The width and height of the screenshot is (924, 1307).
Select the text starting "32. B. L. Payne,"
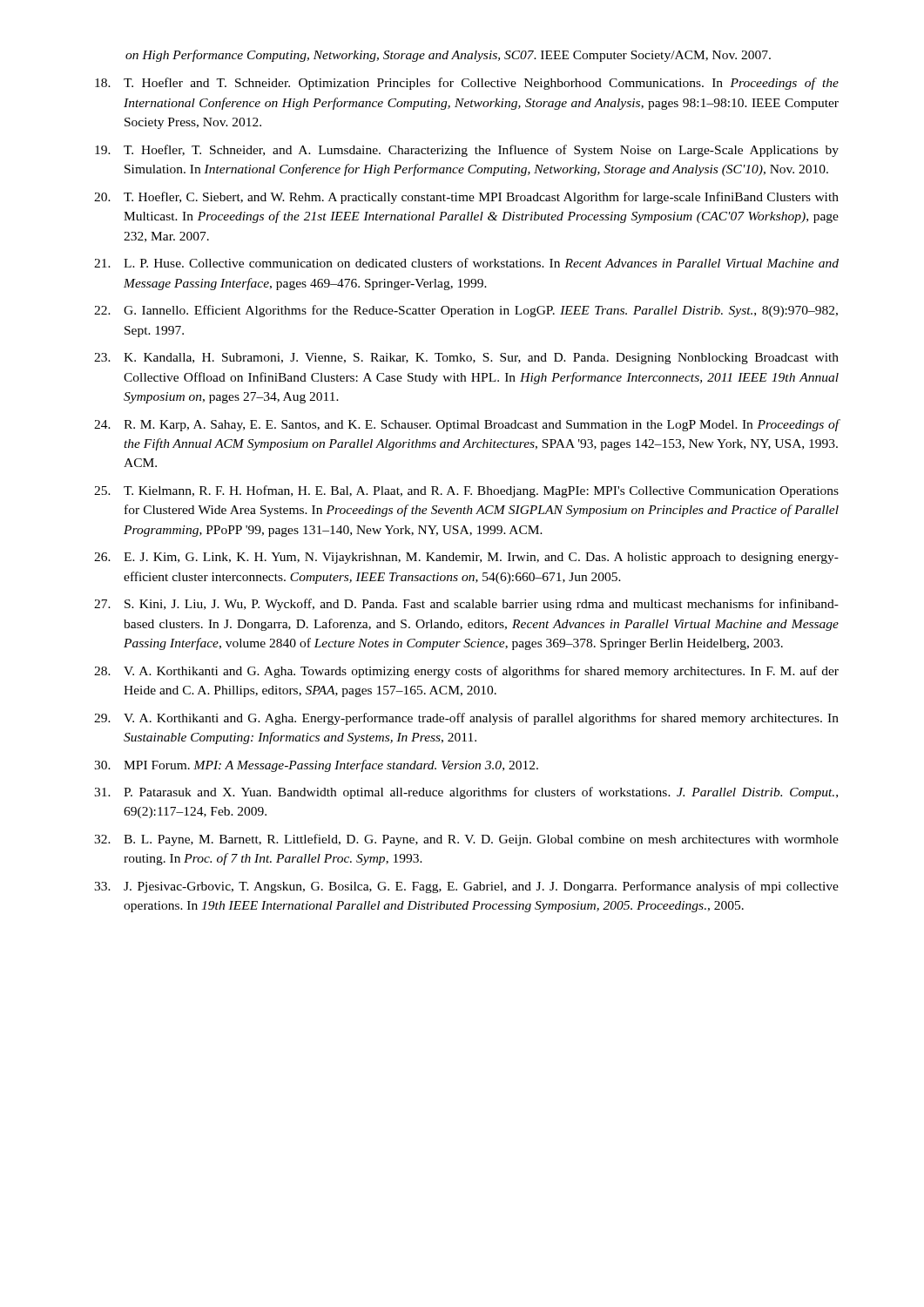click(466, 849)
